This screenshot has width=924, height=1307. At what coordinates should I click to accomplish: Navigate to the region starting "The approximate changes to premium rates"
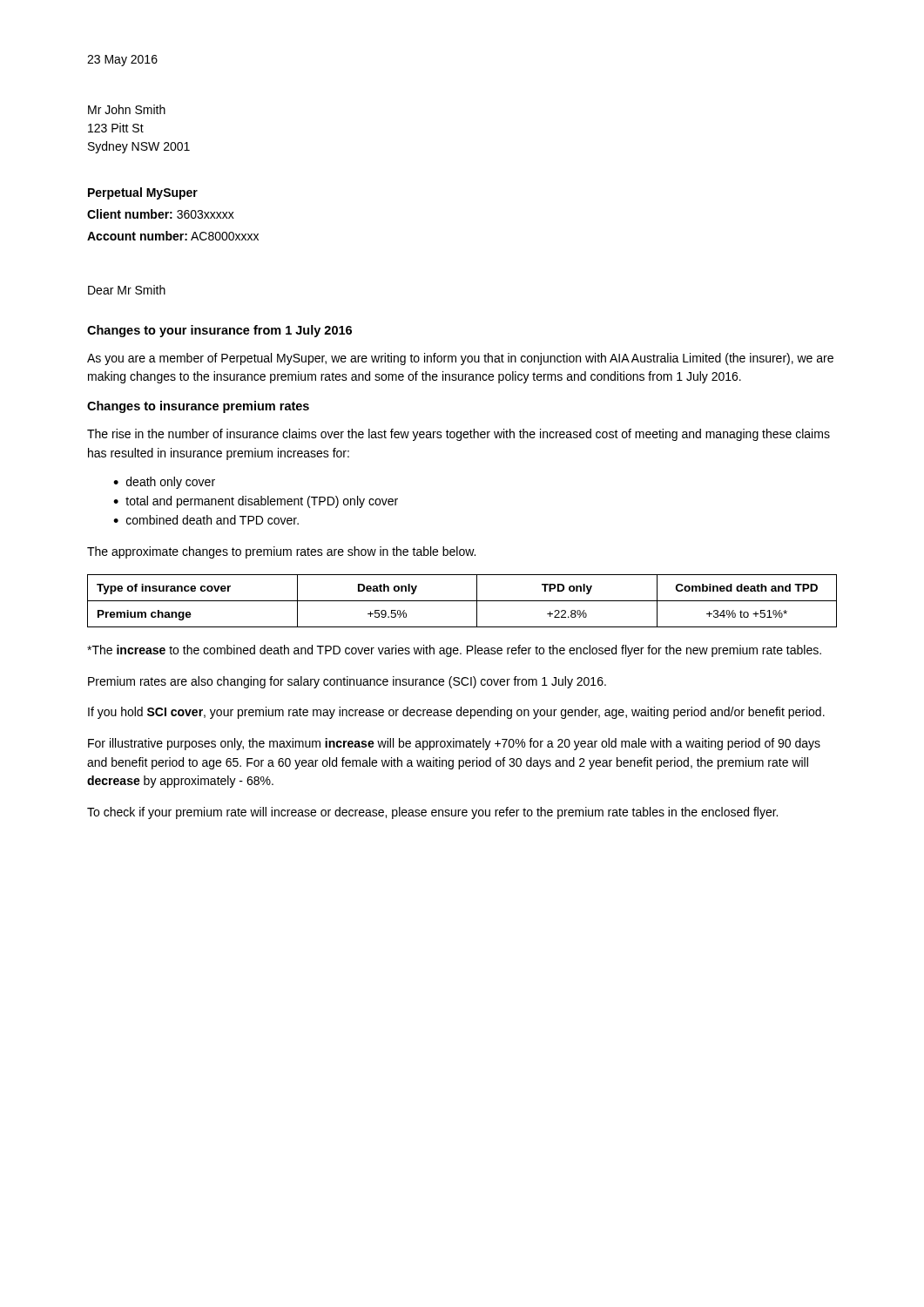(x=282, y=552)
